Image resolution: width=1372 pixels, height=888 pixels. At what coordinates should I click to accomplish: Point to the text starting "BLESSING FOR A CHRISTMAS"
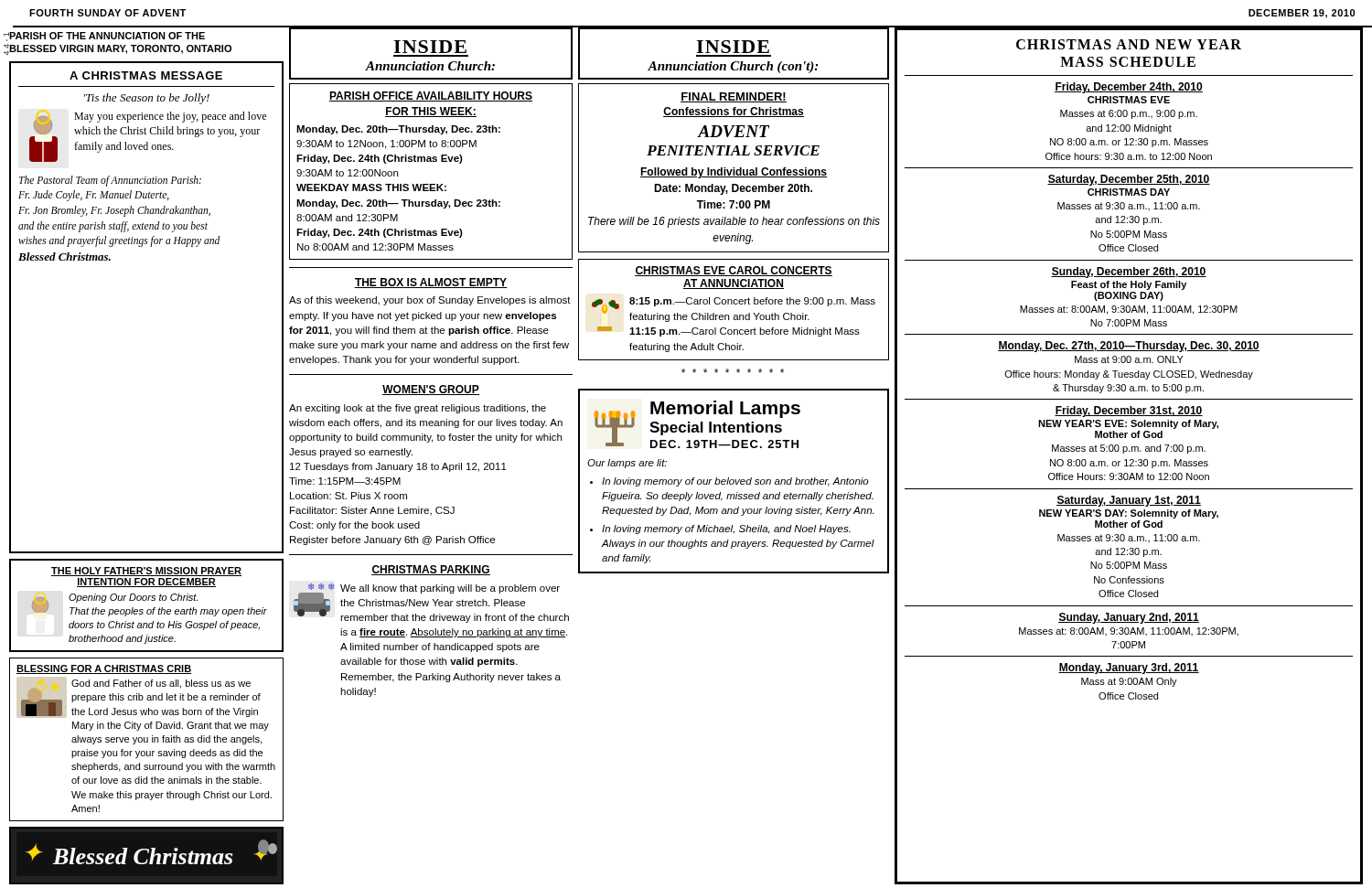[x=146, y=739]
